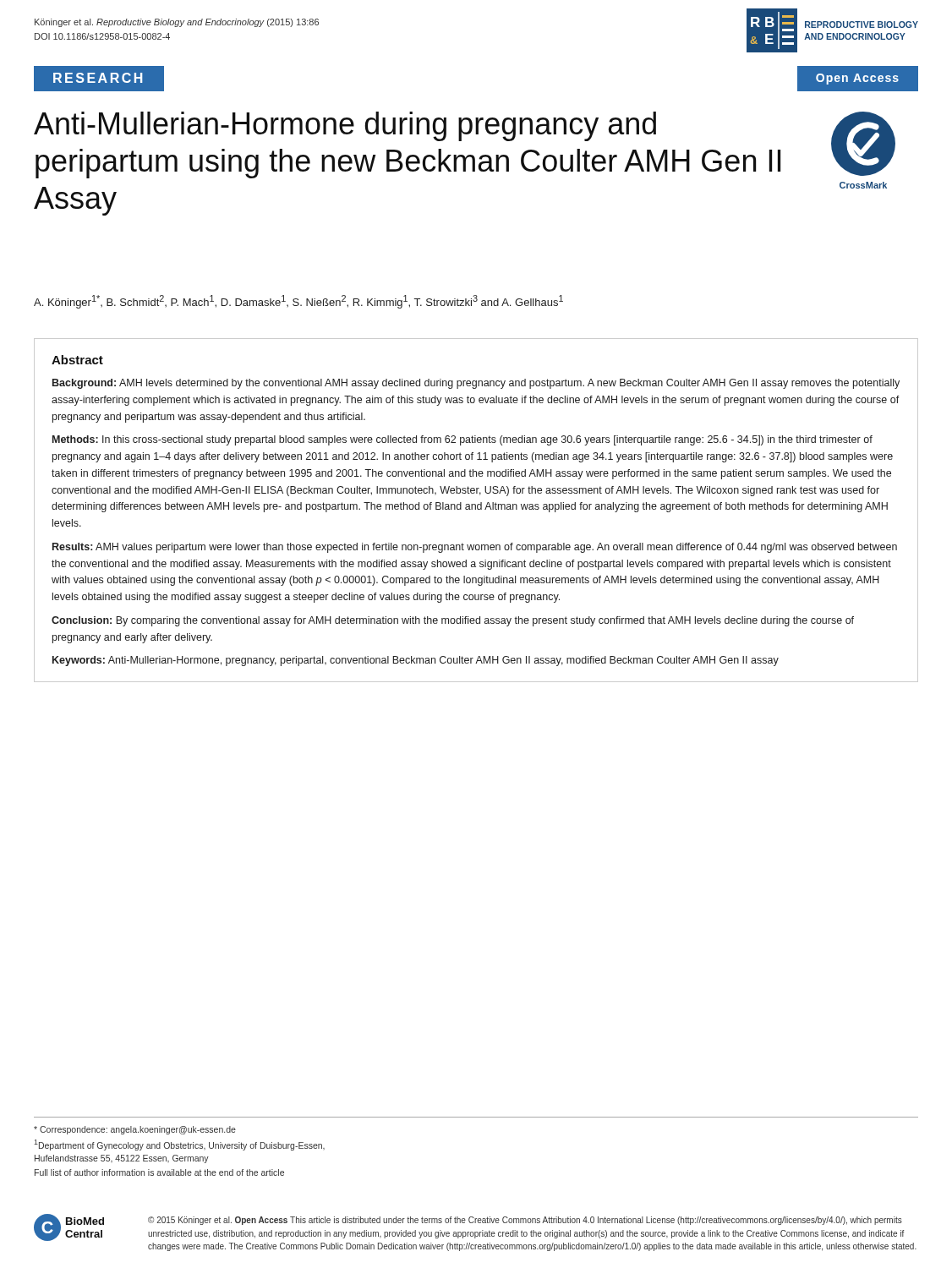Navigate to the element starting "Abstract Background: AMH levels determined"
This screenshot has width=952, height=1268.
coord(476,511)
